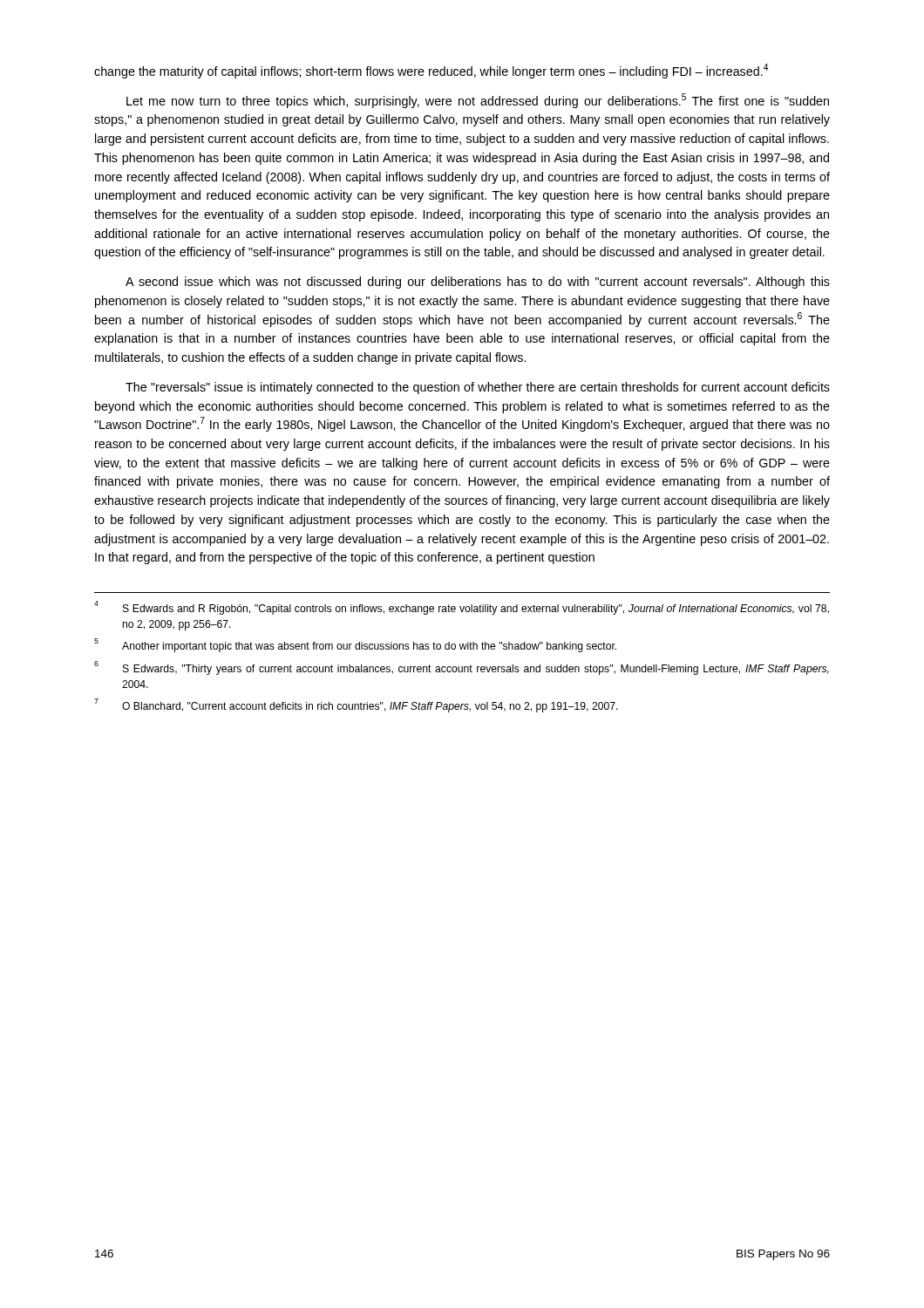This screenshot has height=1308, width=924.
Task: Find the block on this page that starts "change the maturity of capital inflows;"
Action: coord(462,315)
